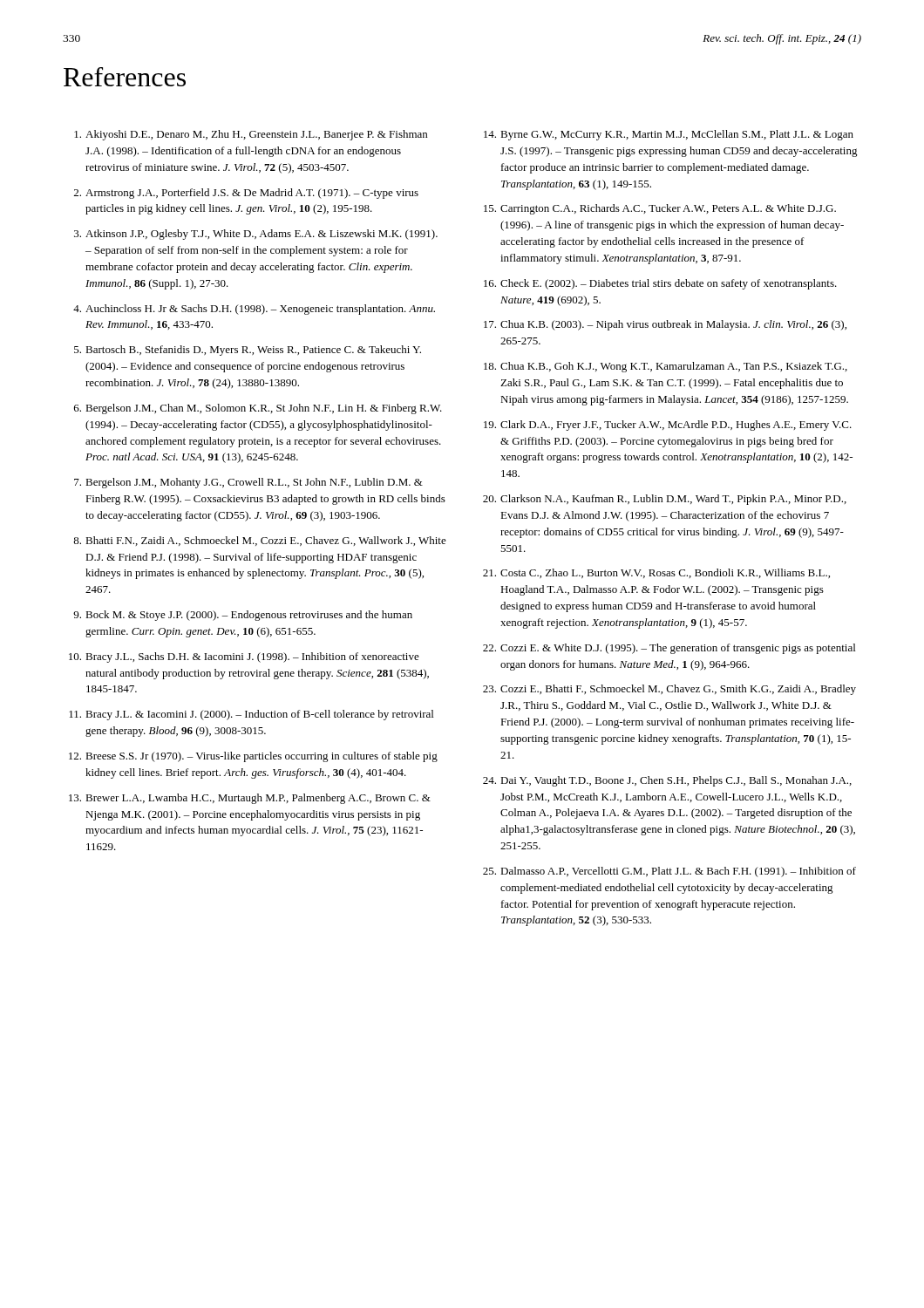924x1308 pixels.
Task: Point to the element starting "5. Bartosch B., Stefanidis"
Action: pos(255,367)
